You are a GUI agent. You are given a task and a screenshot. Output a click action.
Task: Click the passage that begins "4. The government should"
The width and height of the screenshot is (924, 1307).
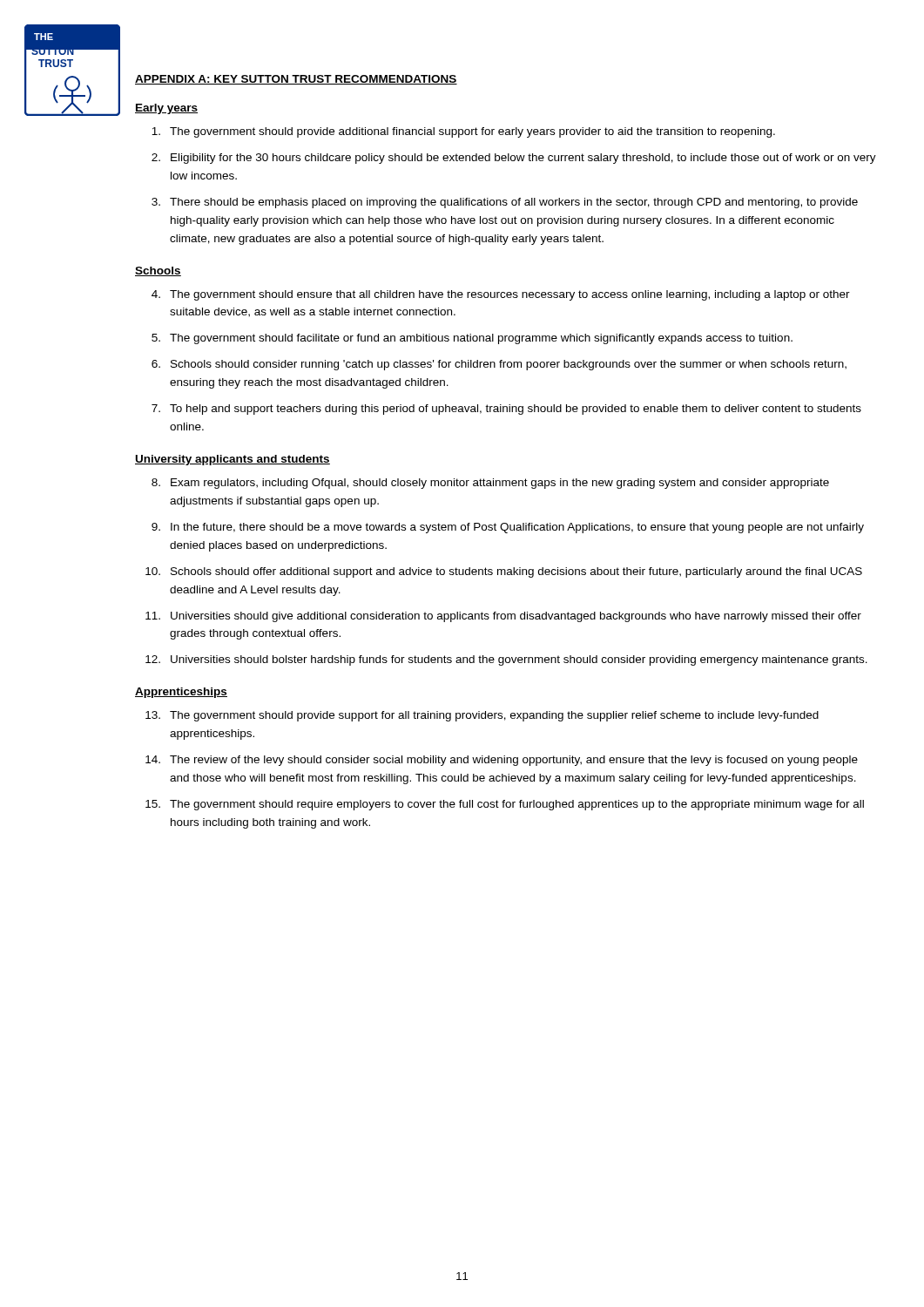tap(506, 304)
